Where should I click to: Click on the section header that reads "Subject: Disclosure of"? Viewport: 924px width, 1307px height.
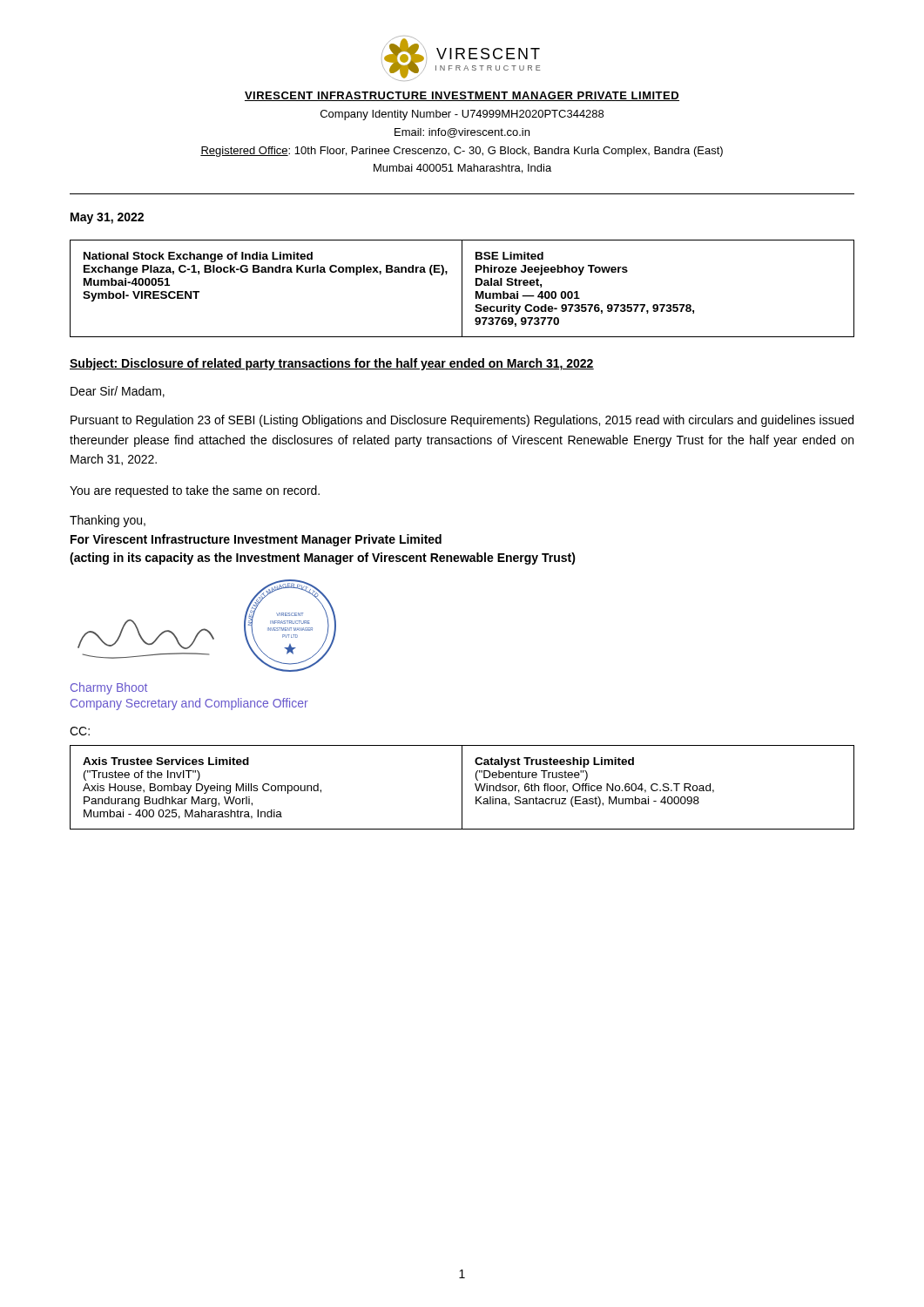(x=332, y=364)
